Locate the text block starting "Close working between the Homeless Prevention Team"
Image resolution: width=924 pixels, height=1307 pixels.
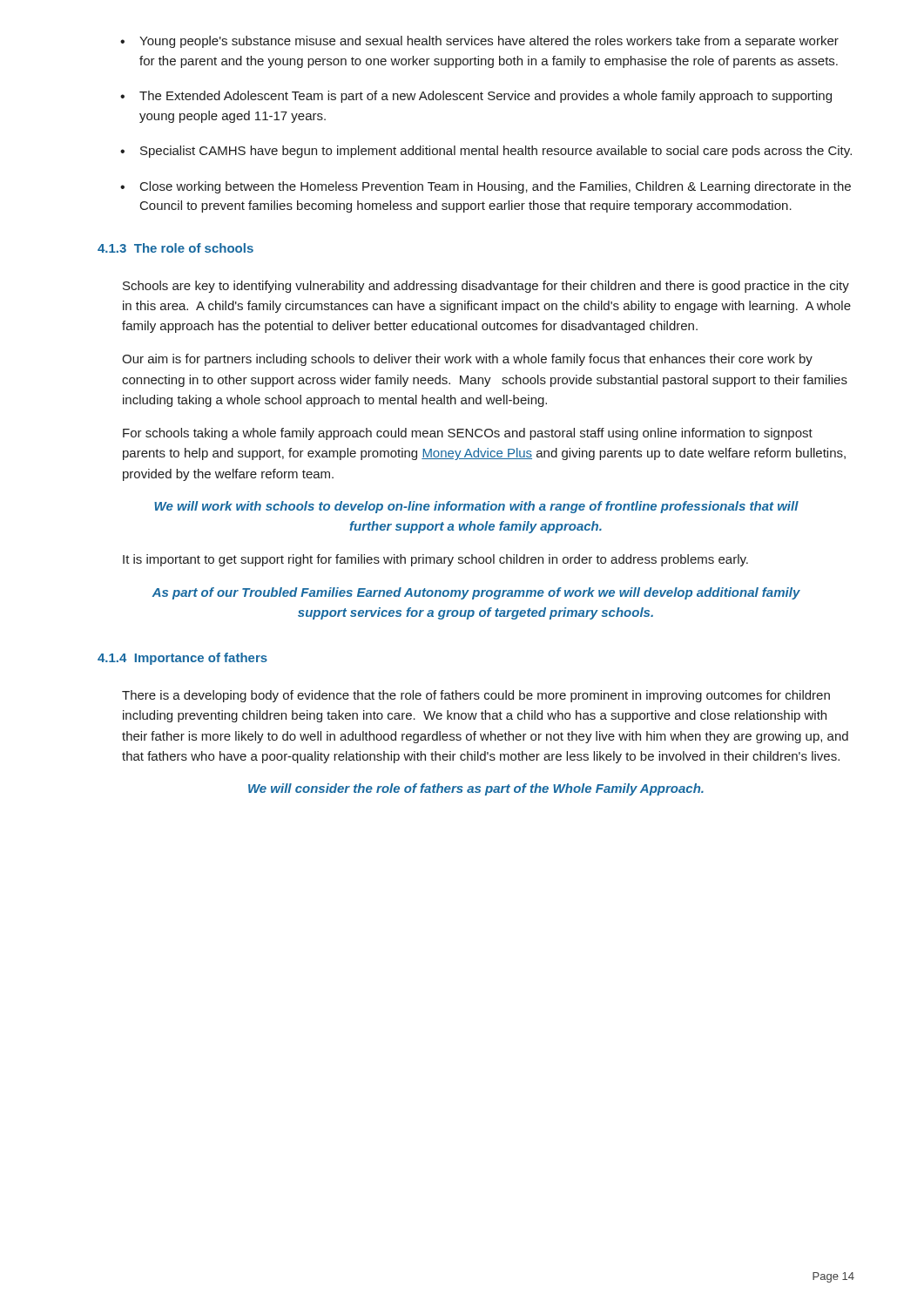(x=485, y=196)
